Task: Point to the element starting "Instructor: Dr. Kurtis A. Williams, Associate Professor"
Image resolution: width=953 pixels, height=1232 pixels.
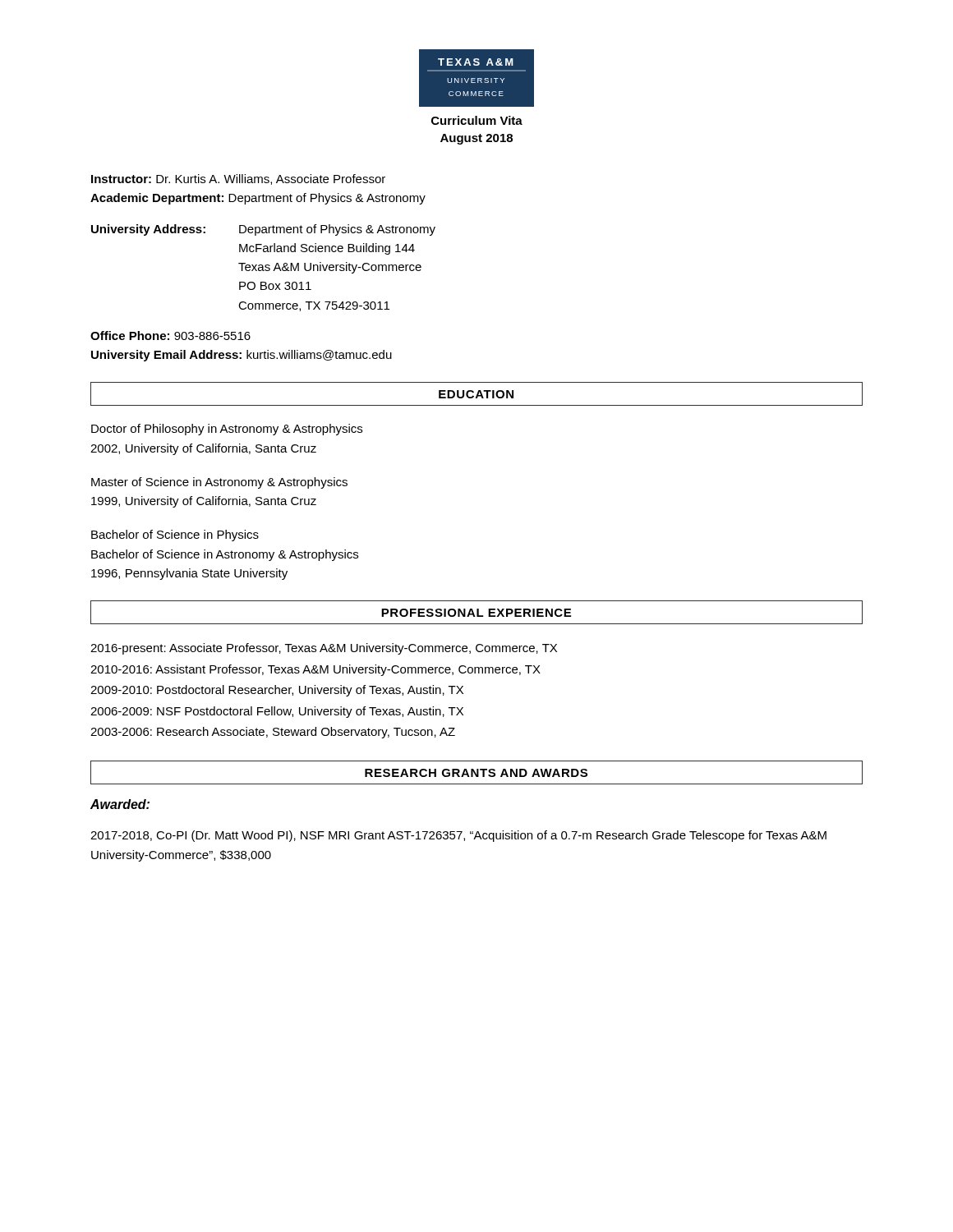Action: [x=258, y=188]
